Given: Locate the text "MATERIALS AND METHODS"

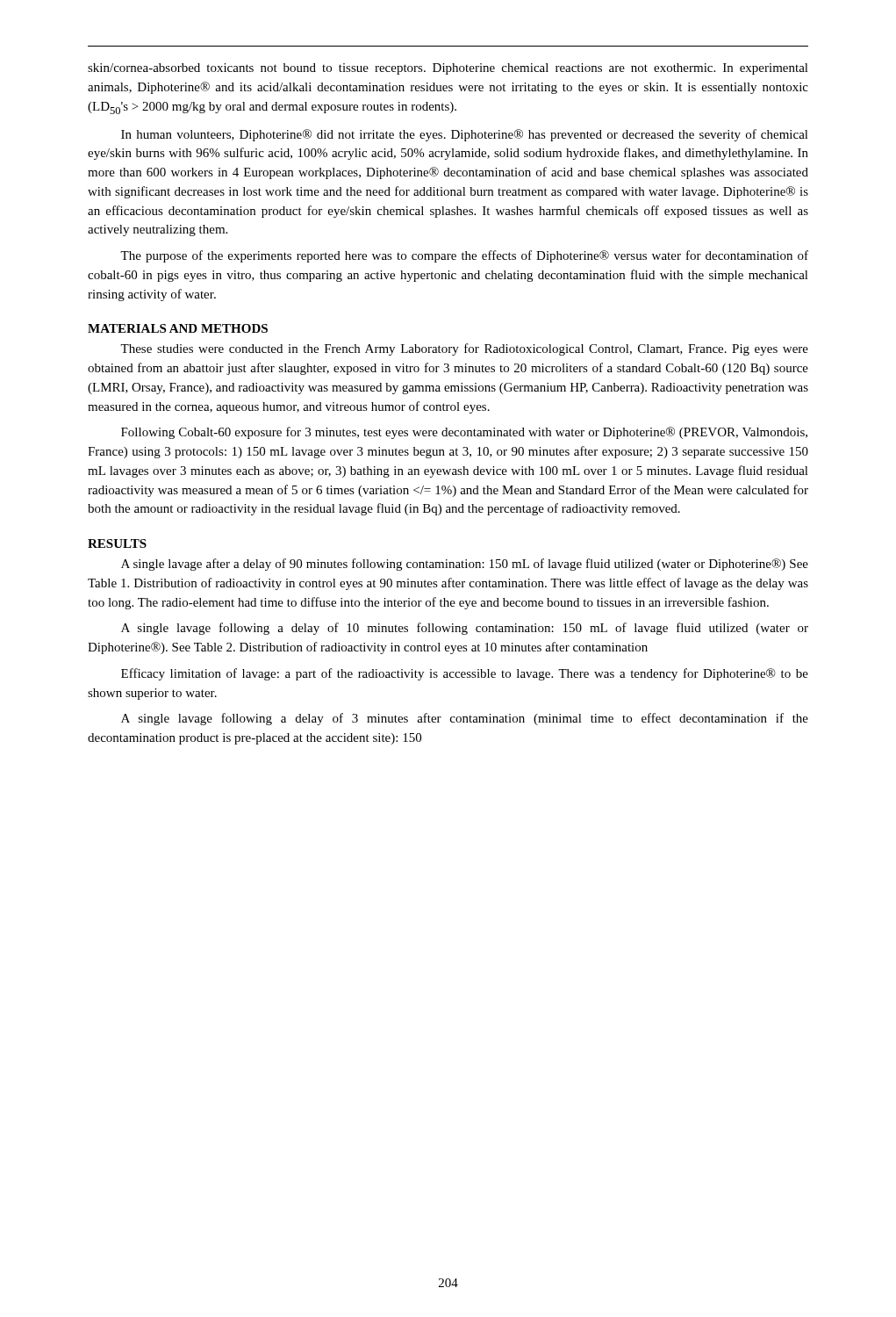Looking at the screenshot, I should click(178, 329).
